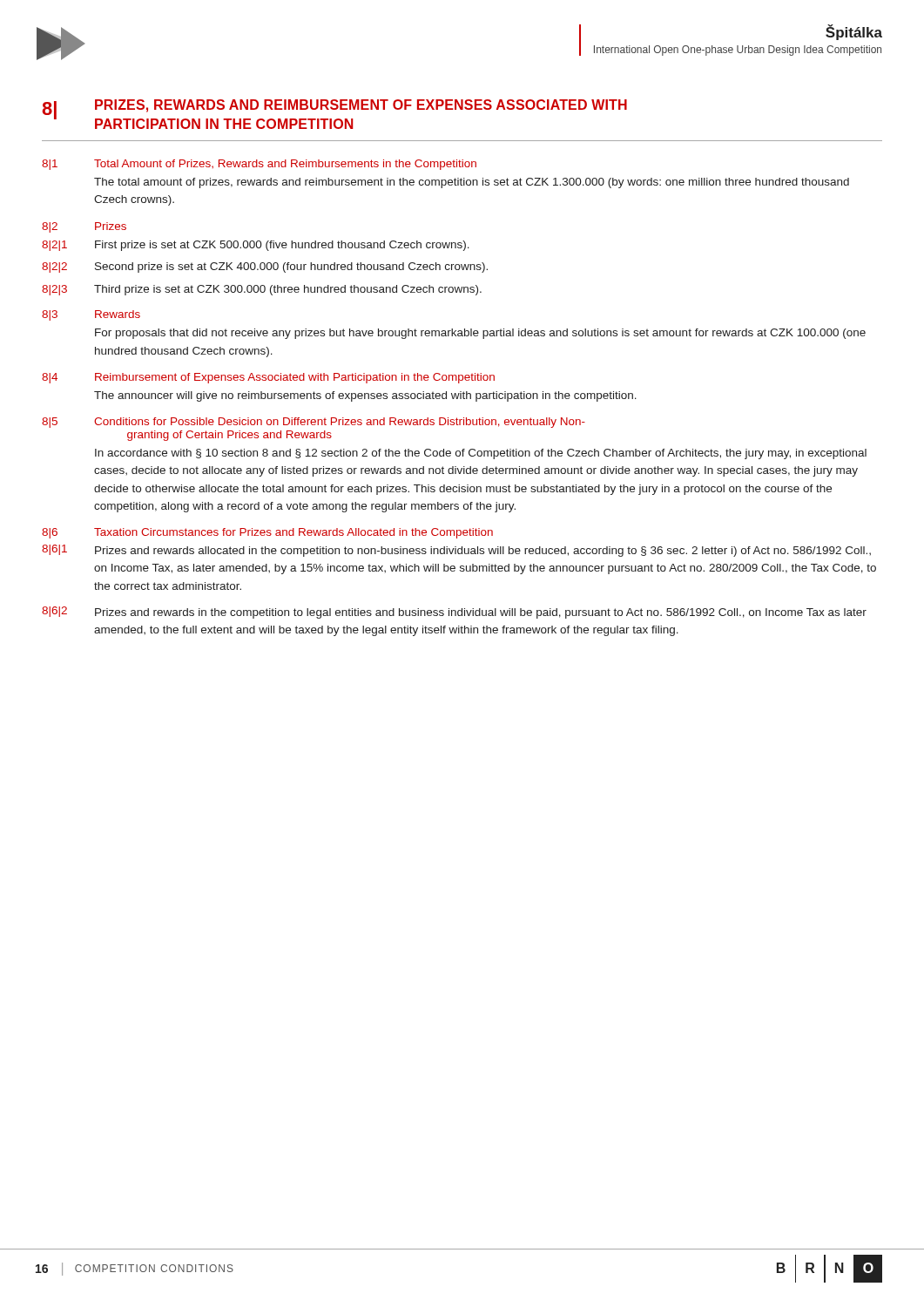Select the text block with the text "8|6|2 Prizes and rewards in"
924x1307 pixels.
462,621
